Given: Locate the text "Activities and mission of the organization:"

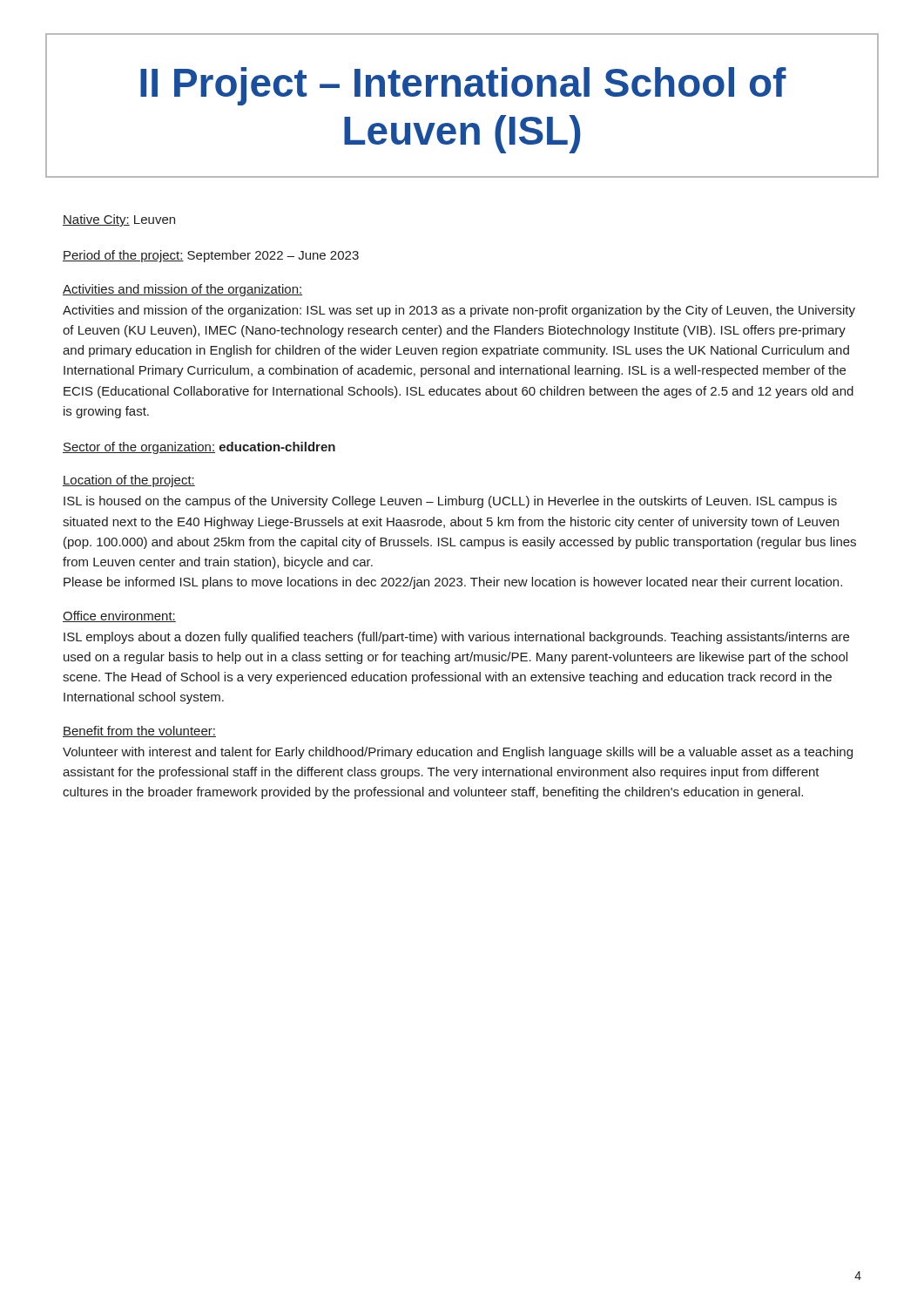Looking at the screenshot, I should [x=182, y=290].
